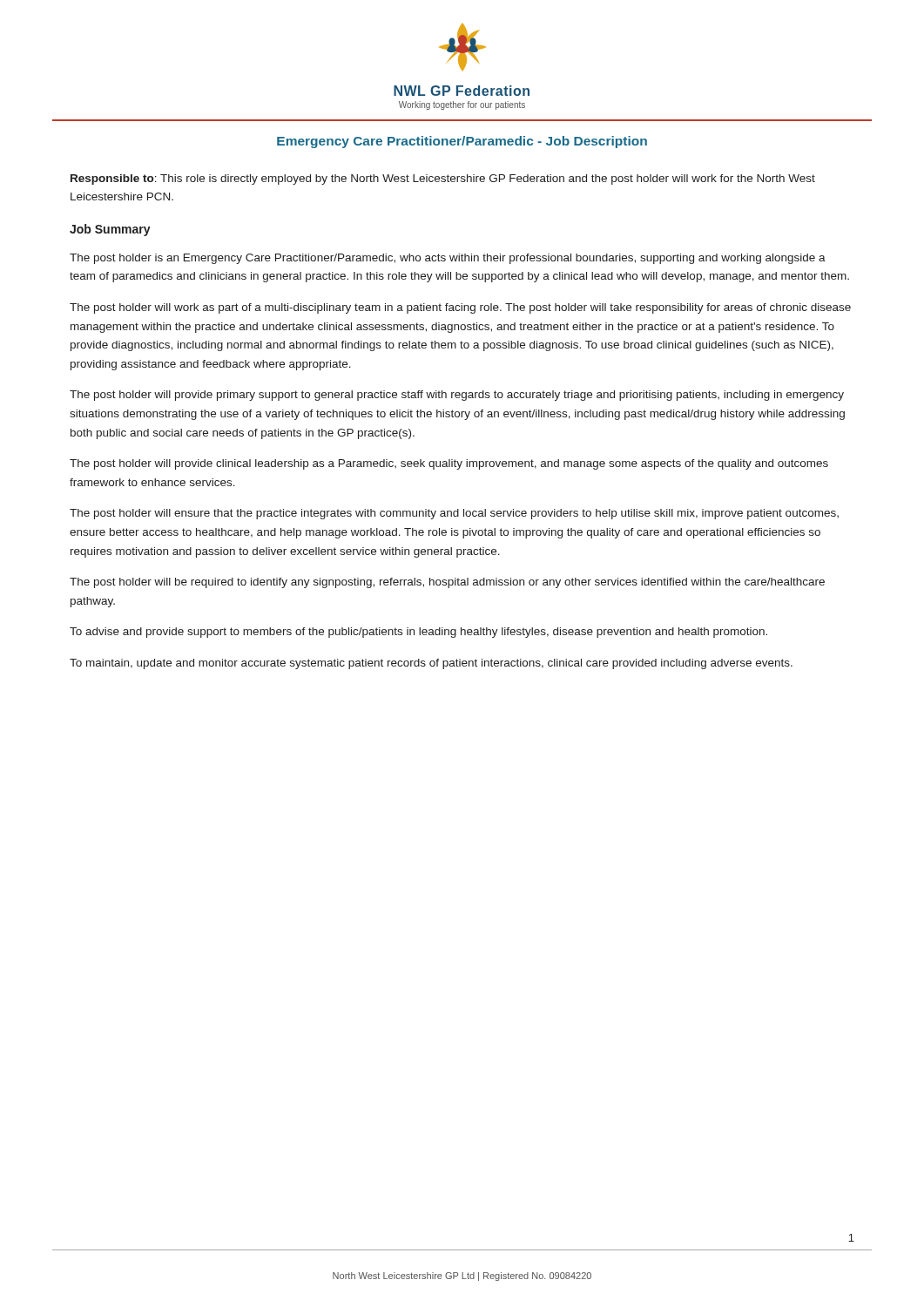Click on the text block containing "The post holder will be required to identify"
Viewport: 924px width, 1307px height.
[x=447, y=591]
